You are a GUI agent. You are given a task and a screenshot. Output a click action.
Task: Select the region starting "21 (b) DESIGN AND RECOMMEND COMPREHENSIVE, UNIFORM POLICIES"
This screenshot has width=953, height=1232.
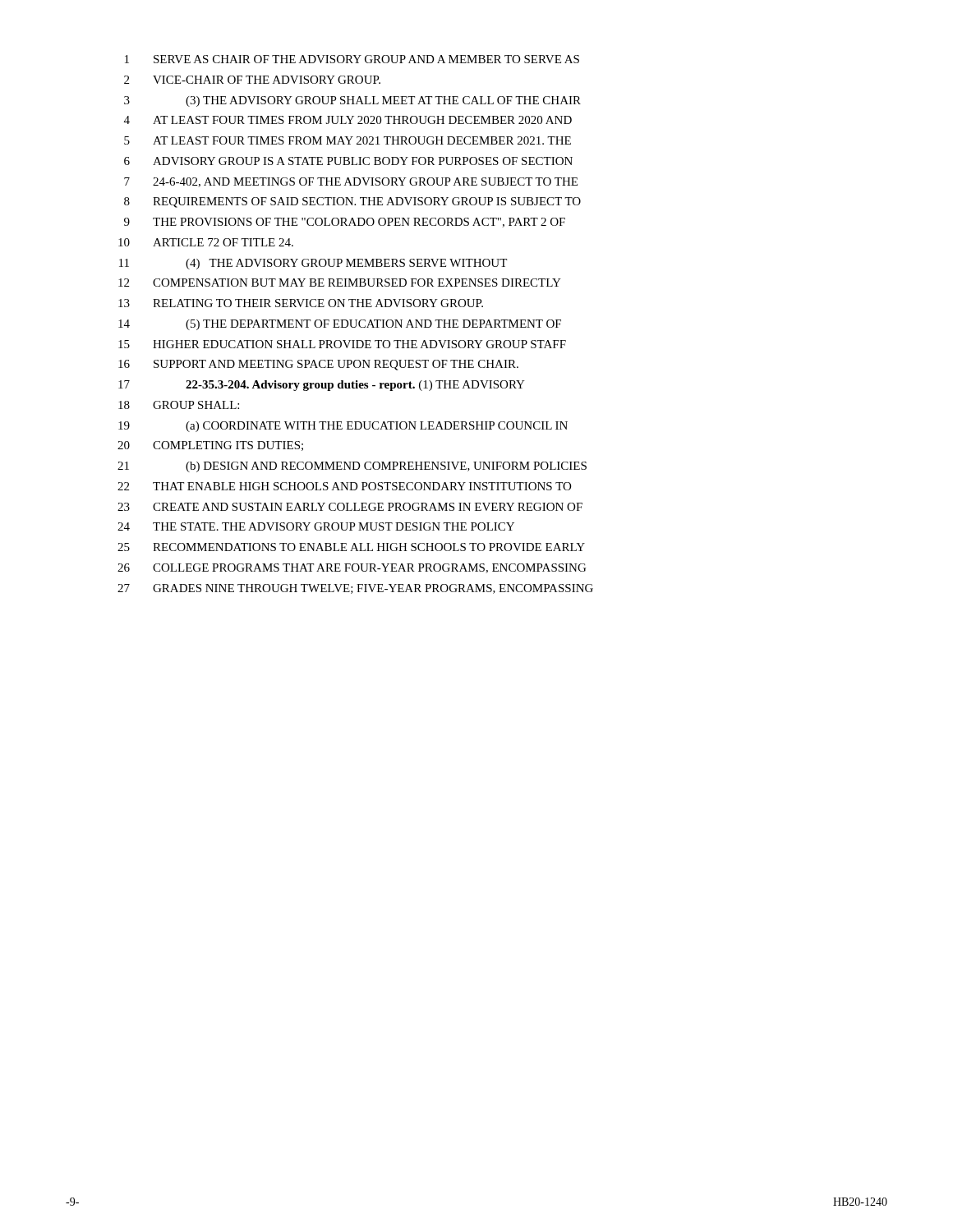[x=493, y=466]
